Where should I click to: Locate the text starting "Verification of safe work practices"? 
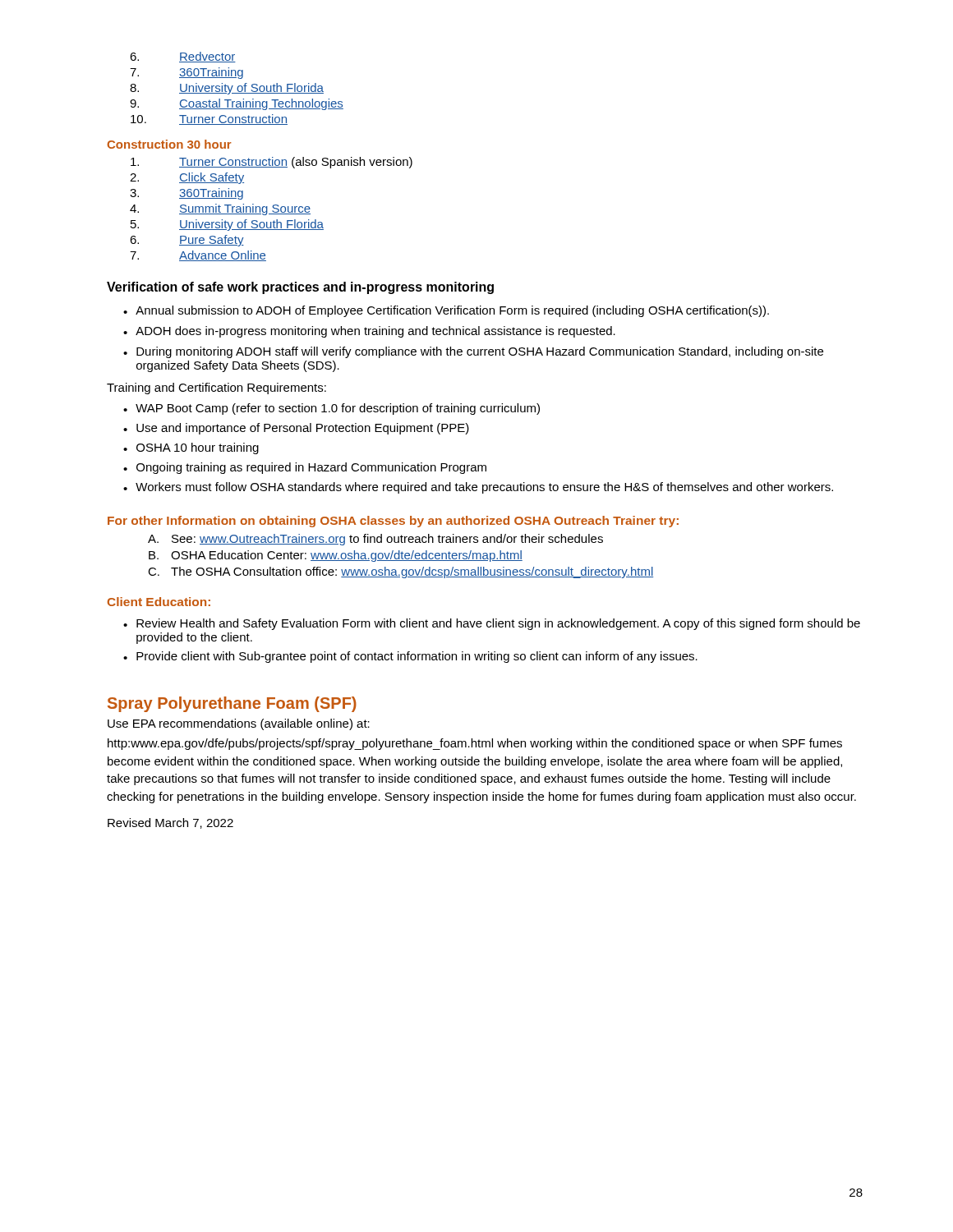click(x=301, y=287)
